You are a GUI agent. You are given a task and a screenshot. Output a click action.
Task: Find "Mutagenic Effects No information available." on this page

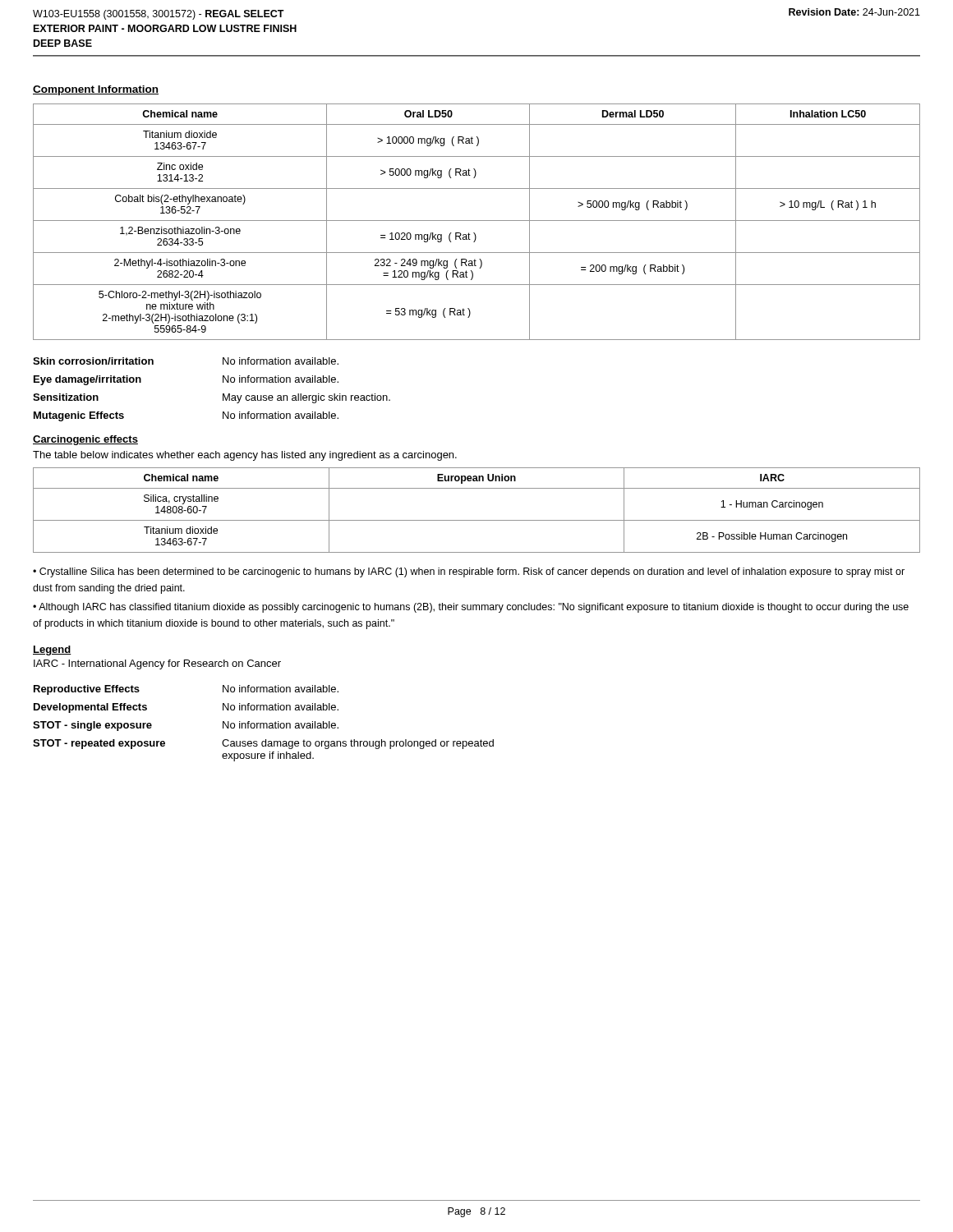pyautogui.click(x=78, y=416)
